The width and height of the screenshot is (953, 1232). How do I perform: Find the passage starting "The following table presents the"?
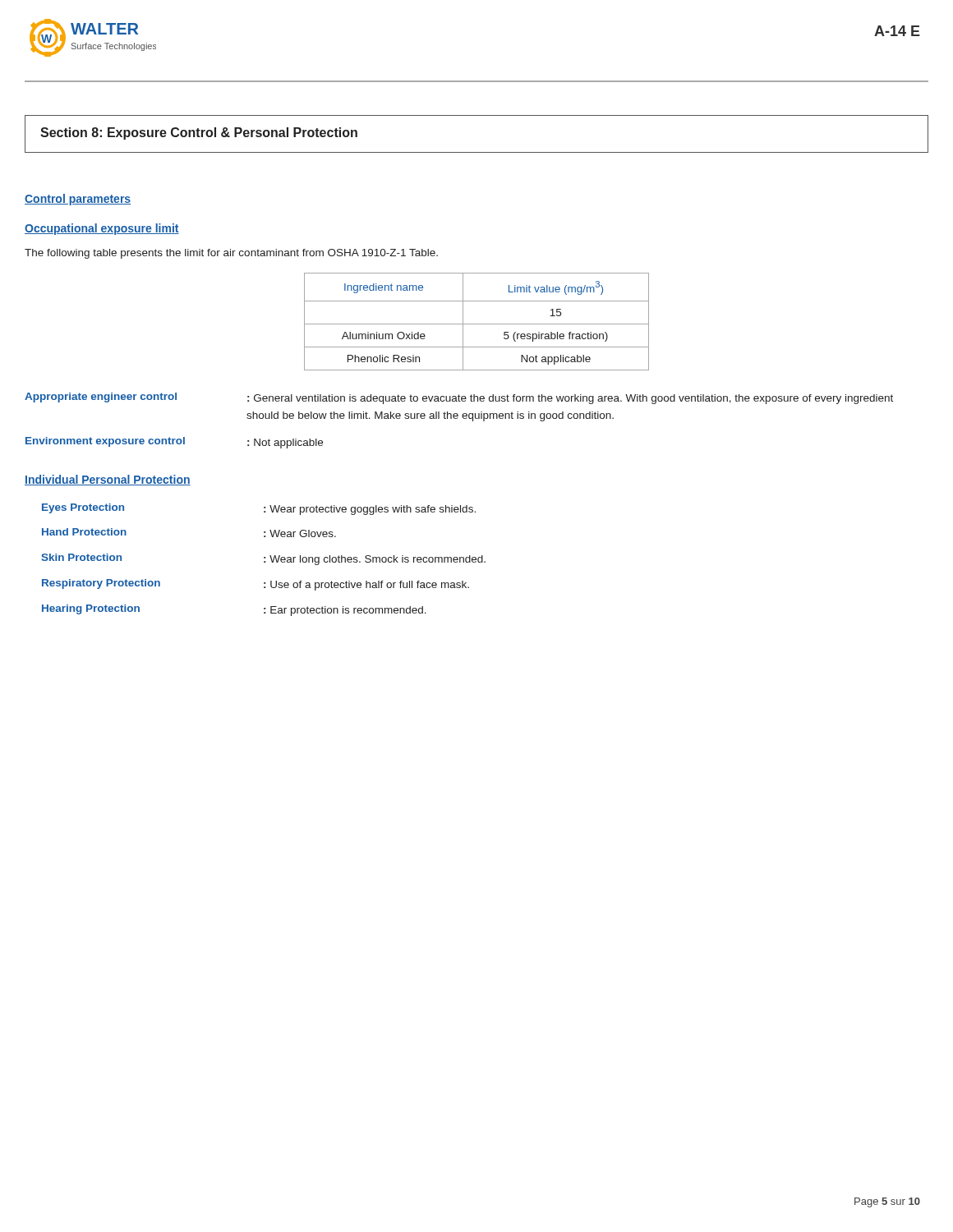[x=232, y=253]
